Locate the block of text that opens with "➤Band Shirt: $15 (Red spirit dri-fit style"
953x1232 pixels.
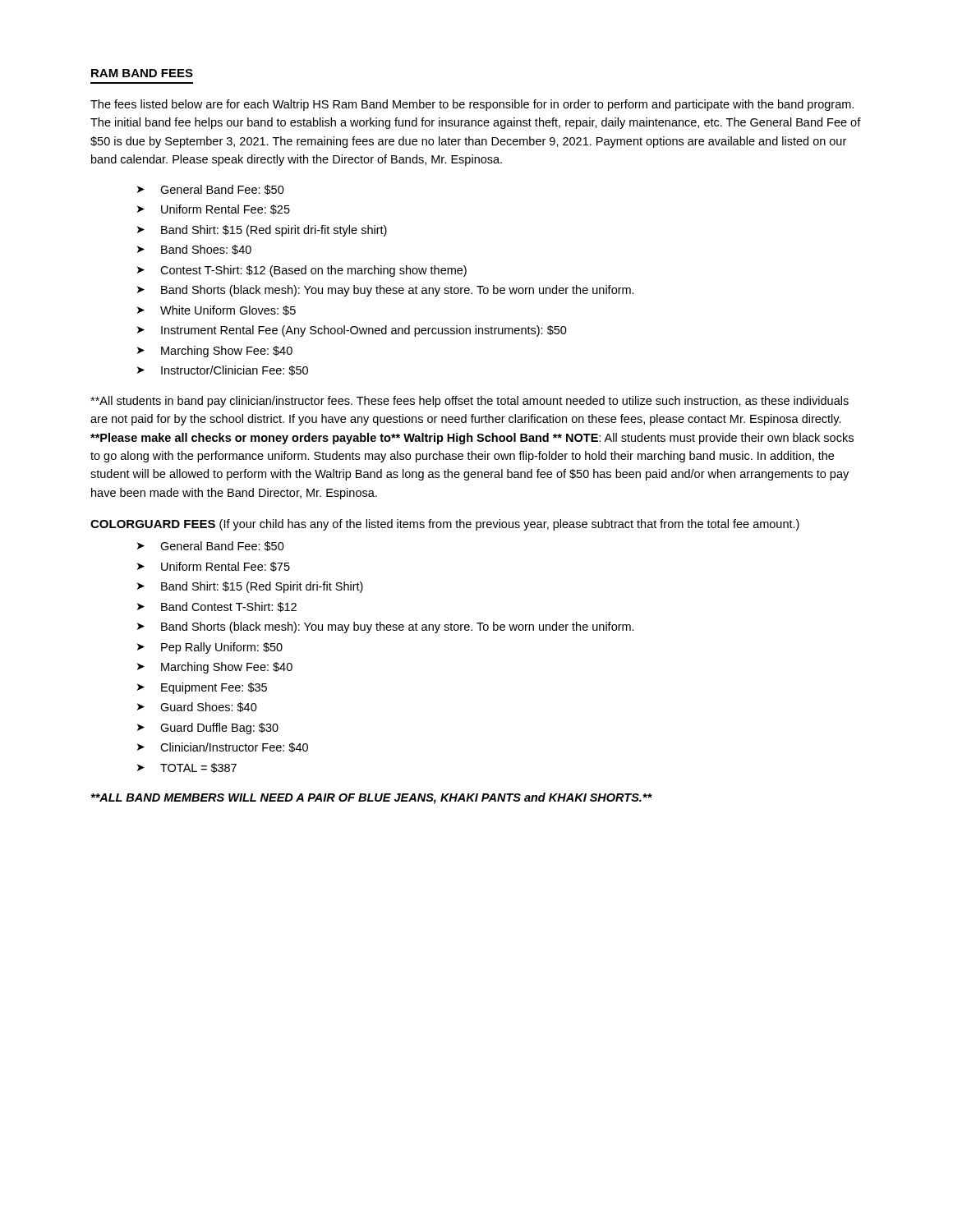[x=261, y=230]
